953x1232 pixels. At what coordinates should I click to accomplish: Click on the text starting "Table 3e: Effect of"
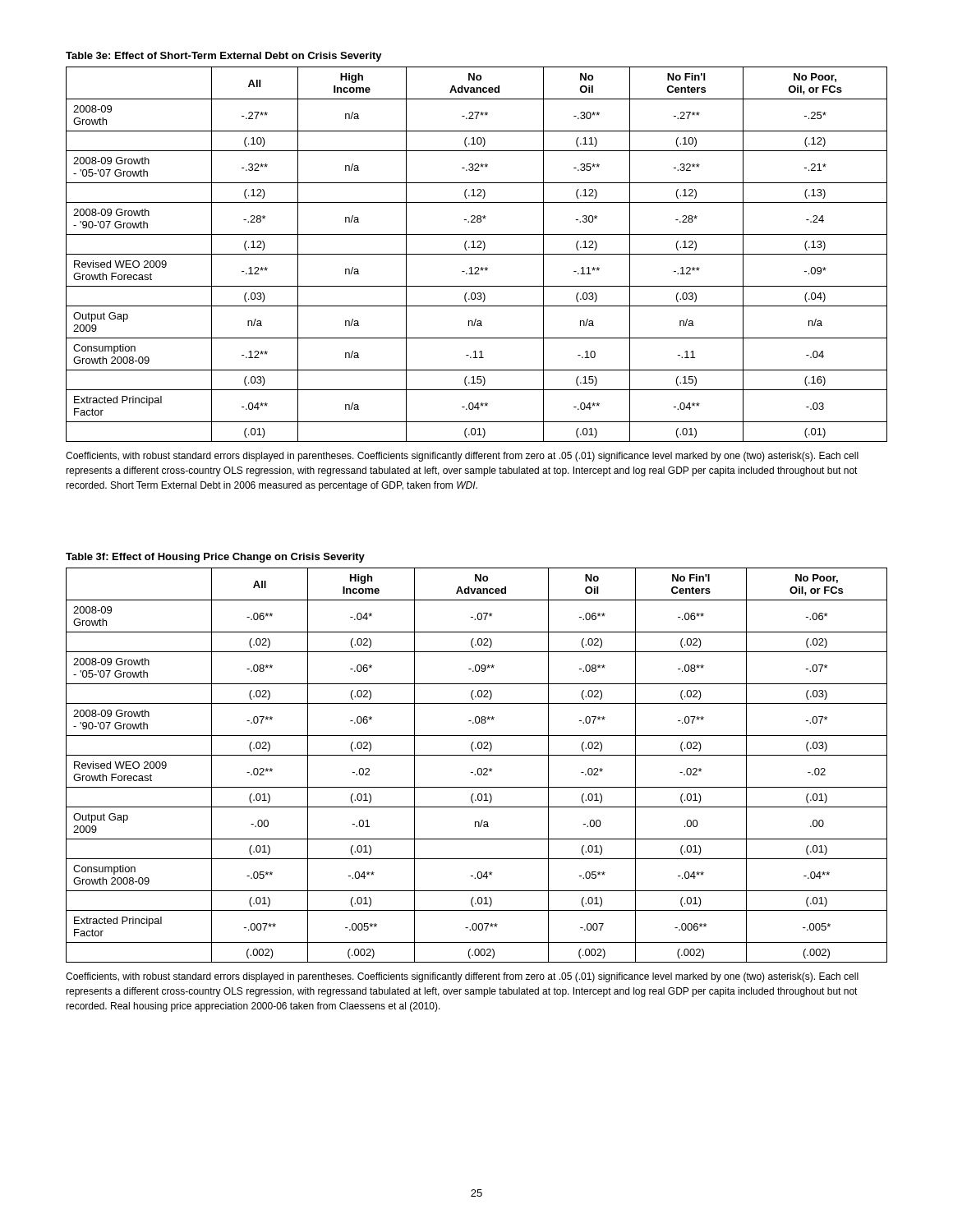coord(224,55)
